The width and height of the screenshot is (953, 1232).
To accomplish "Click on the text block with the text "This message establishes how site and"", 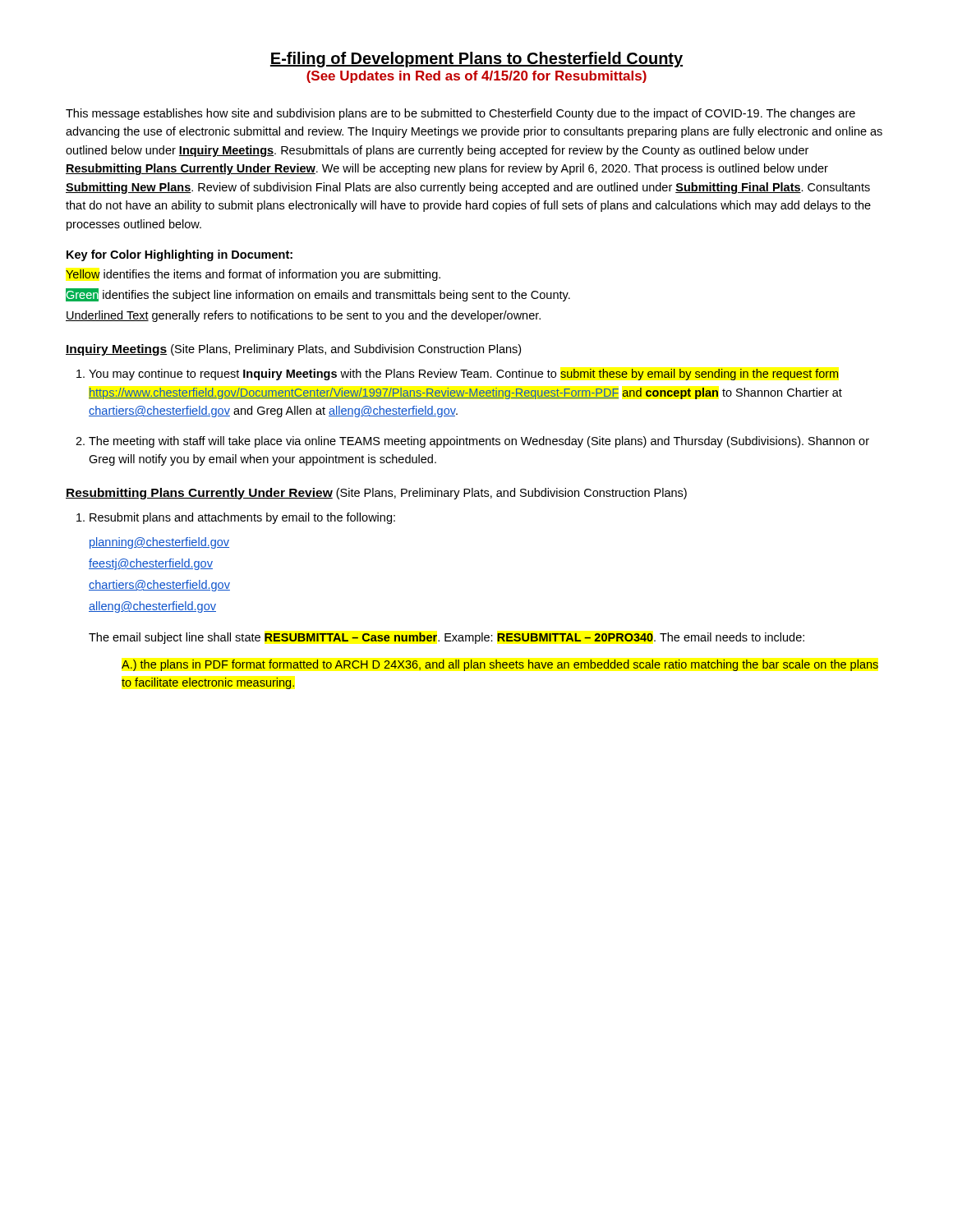I will [474, 169].
